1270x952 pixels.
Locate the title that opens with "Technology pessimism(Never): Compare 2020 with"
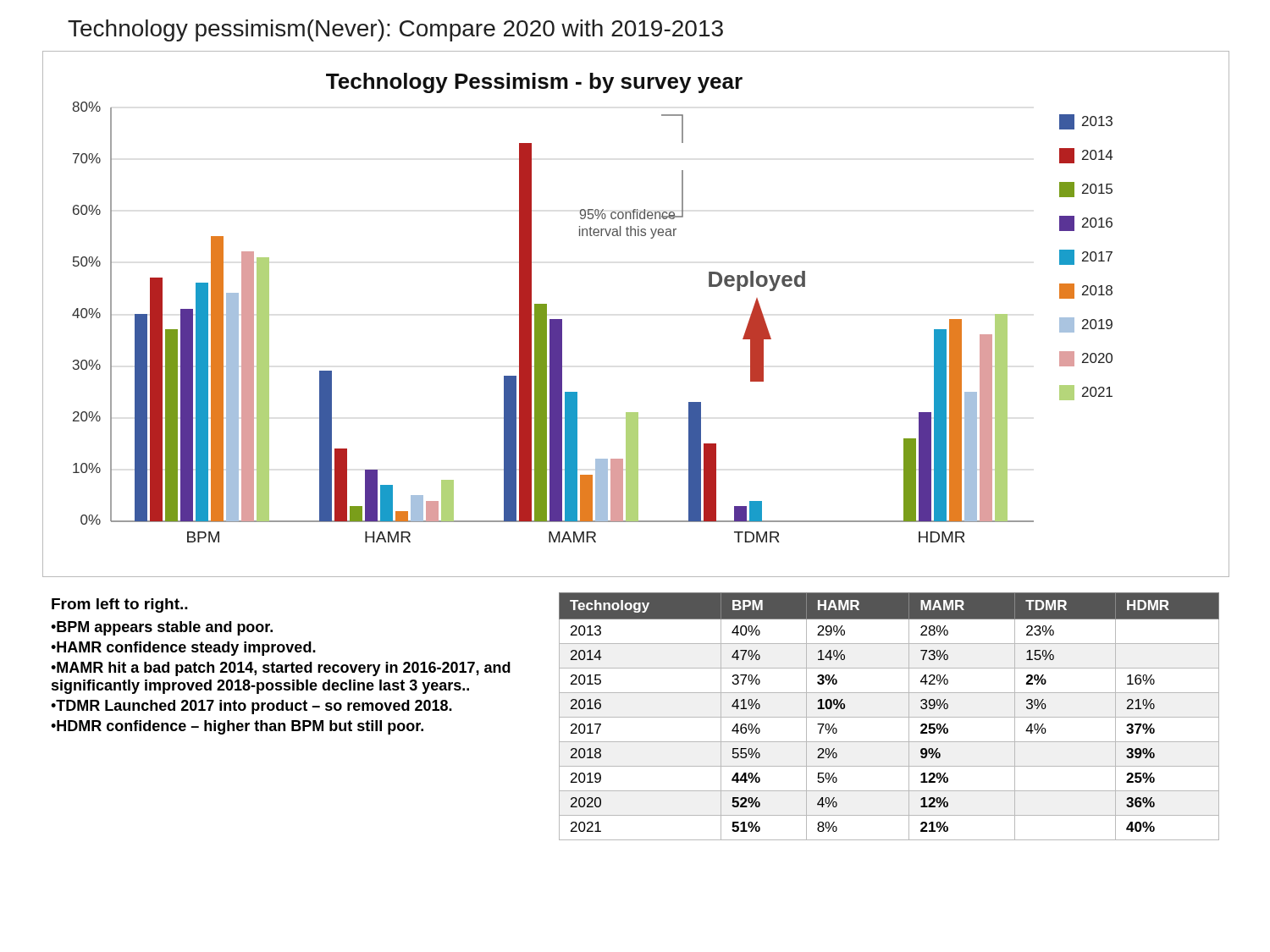pos(396,28)
